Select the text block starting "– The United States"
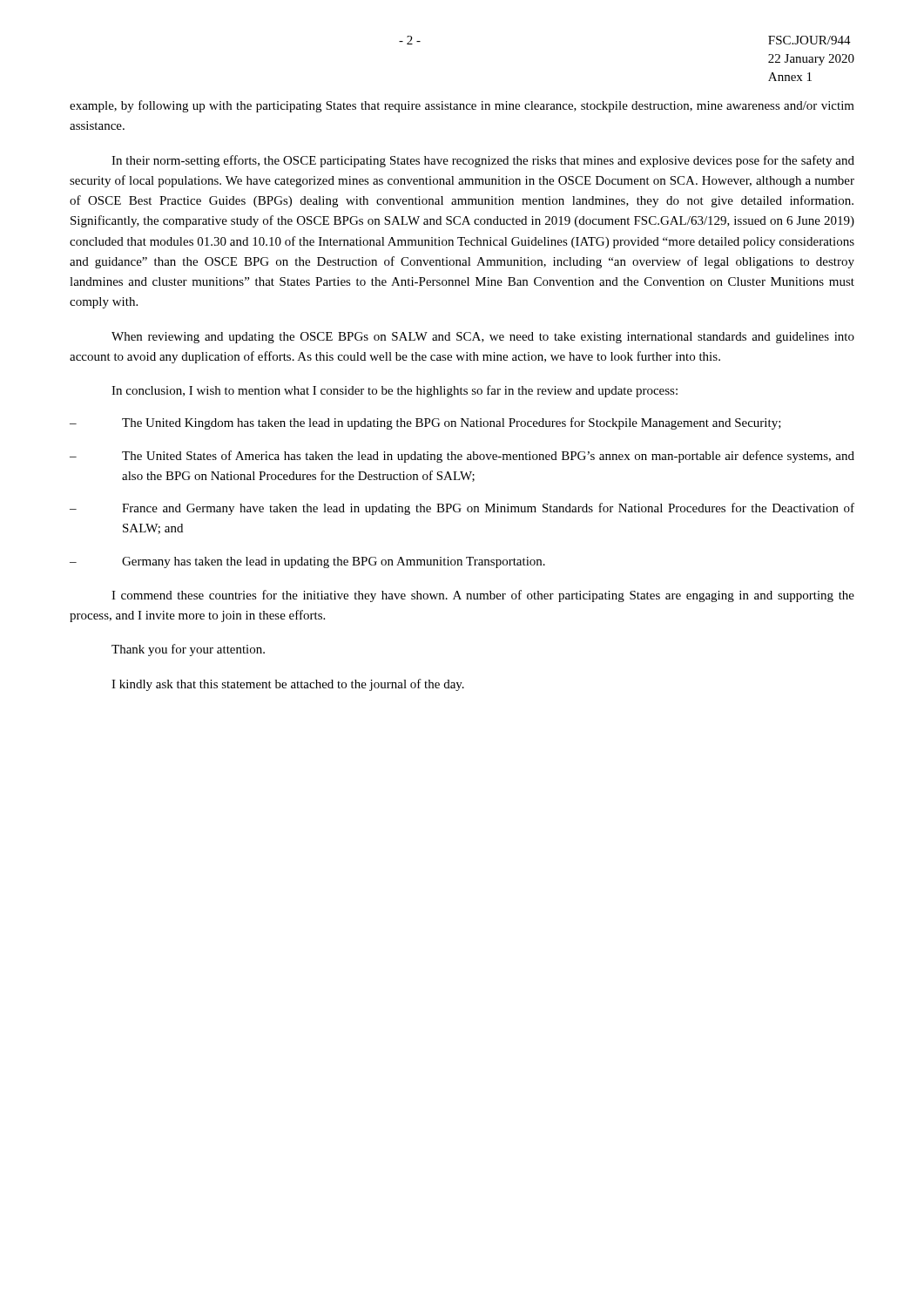Image resolution: width=924 pixels, height=1307 pixels. click(462, 466)
